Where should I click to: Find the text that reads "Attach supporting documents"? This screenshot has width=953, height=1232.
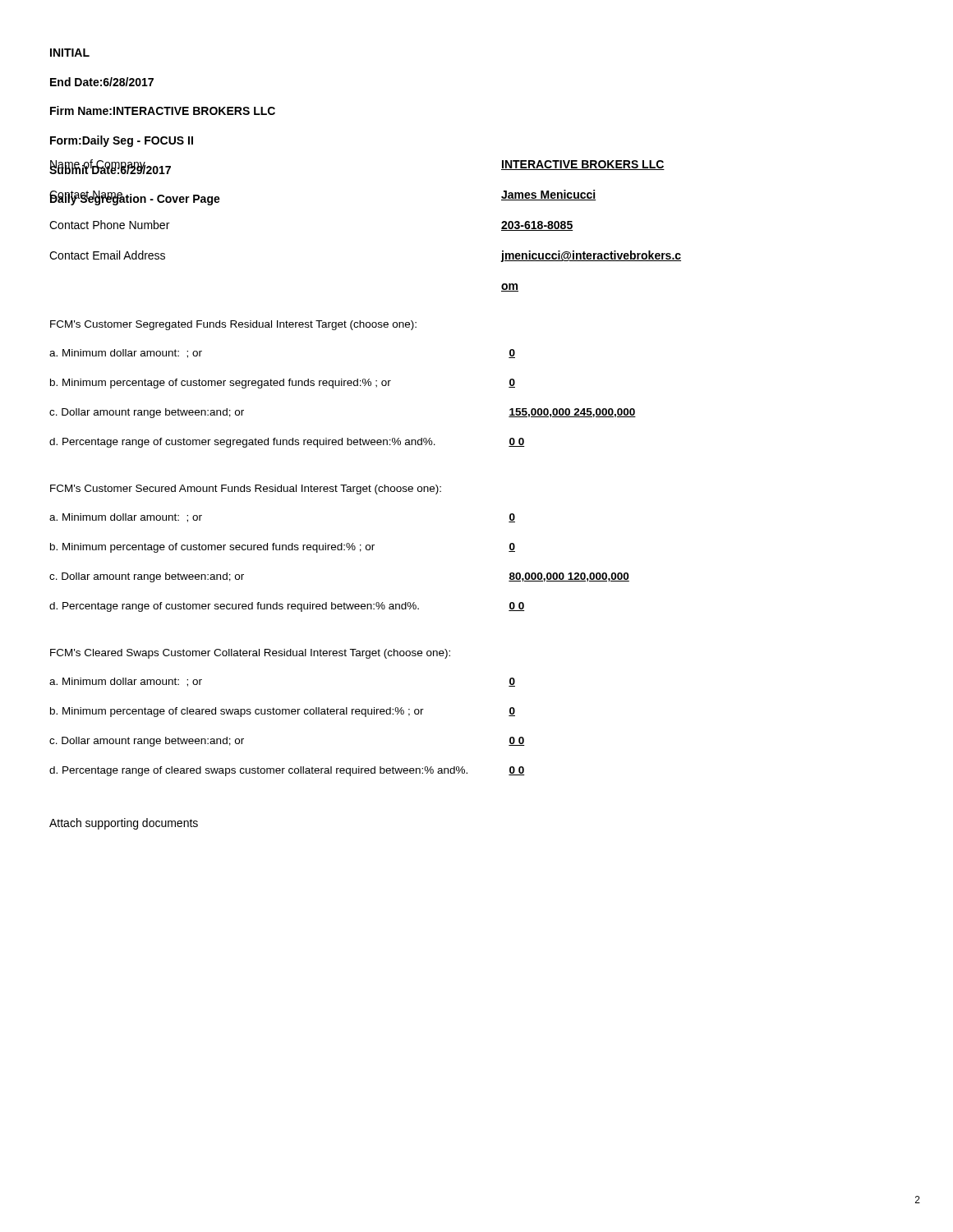(124, 823)
